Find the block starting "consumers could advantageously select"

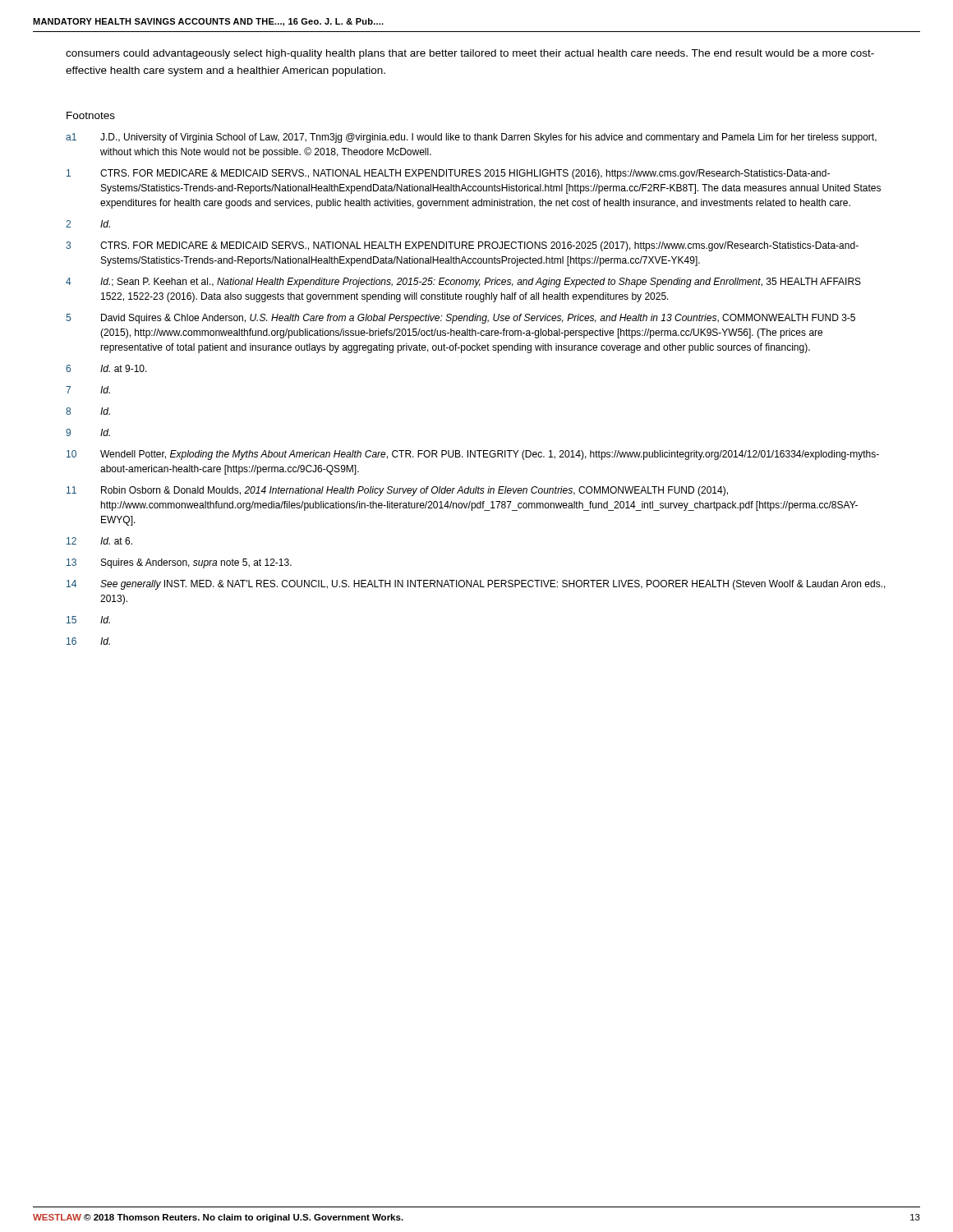[x=470, y=62]
